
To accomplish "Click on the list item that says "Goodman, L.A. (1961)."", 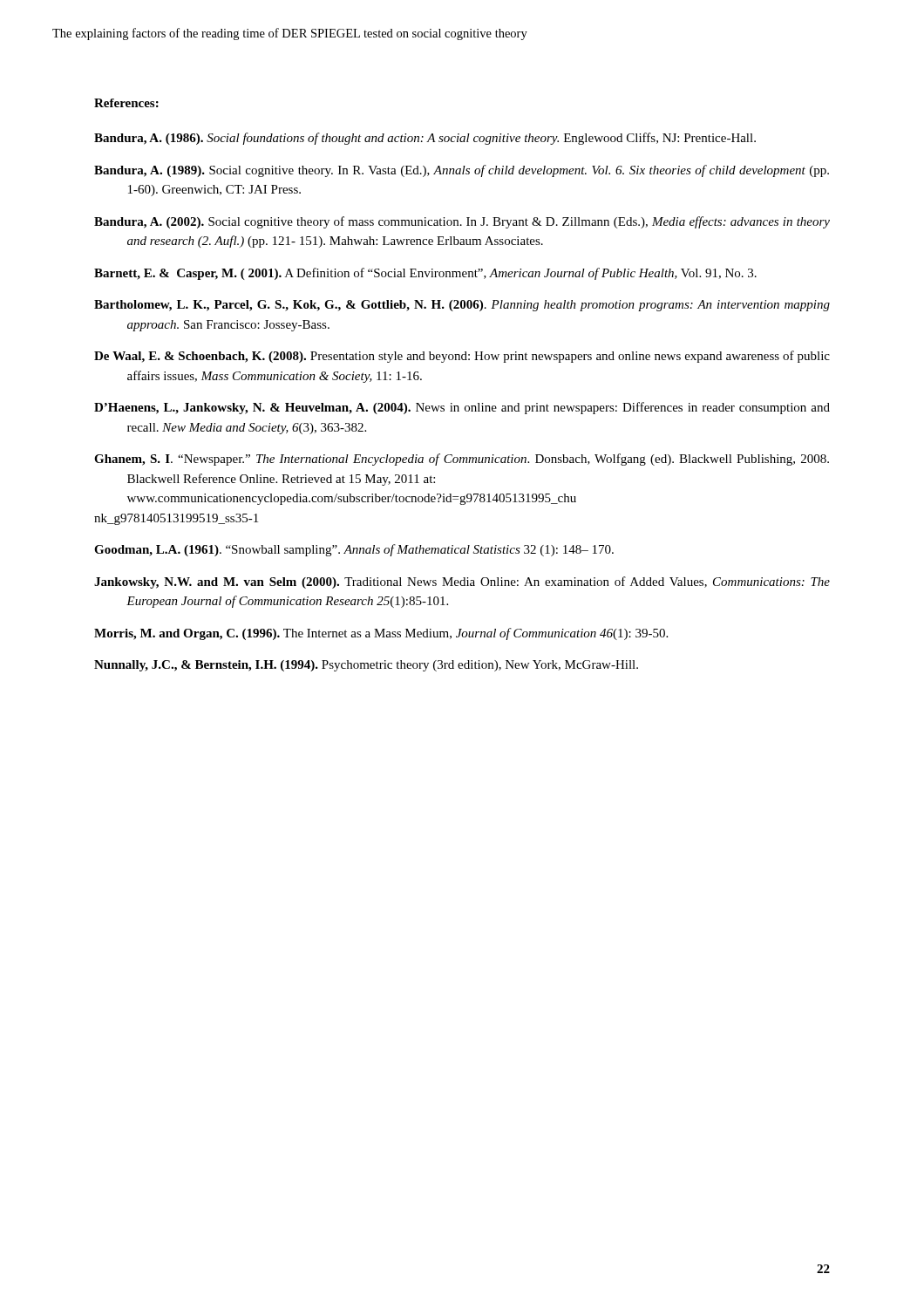I will [354, 549].
